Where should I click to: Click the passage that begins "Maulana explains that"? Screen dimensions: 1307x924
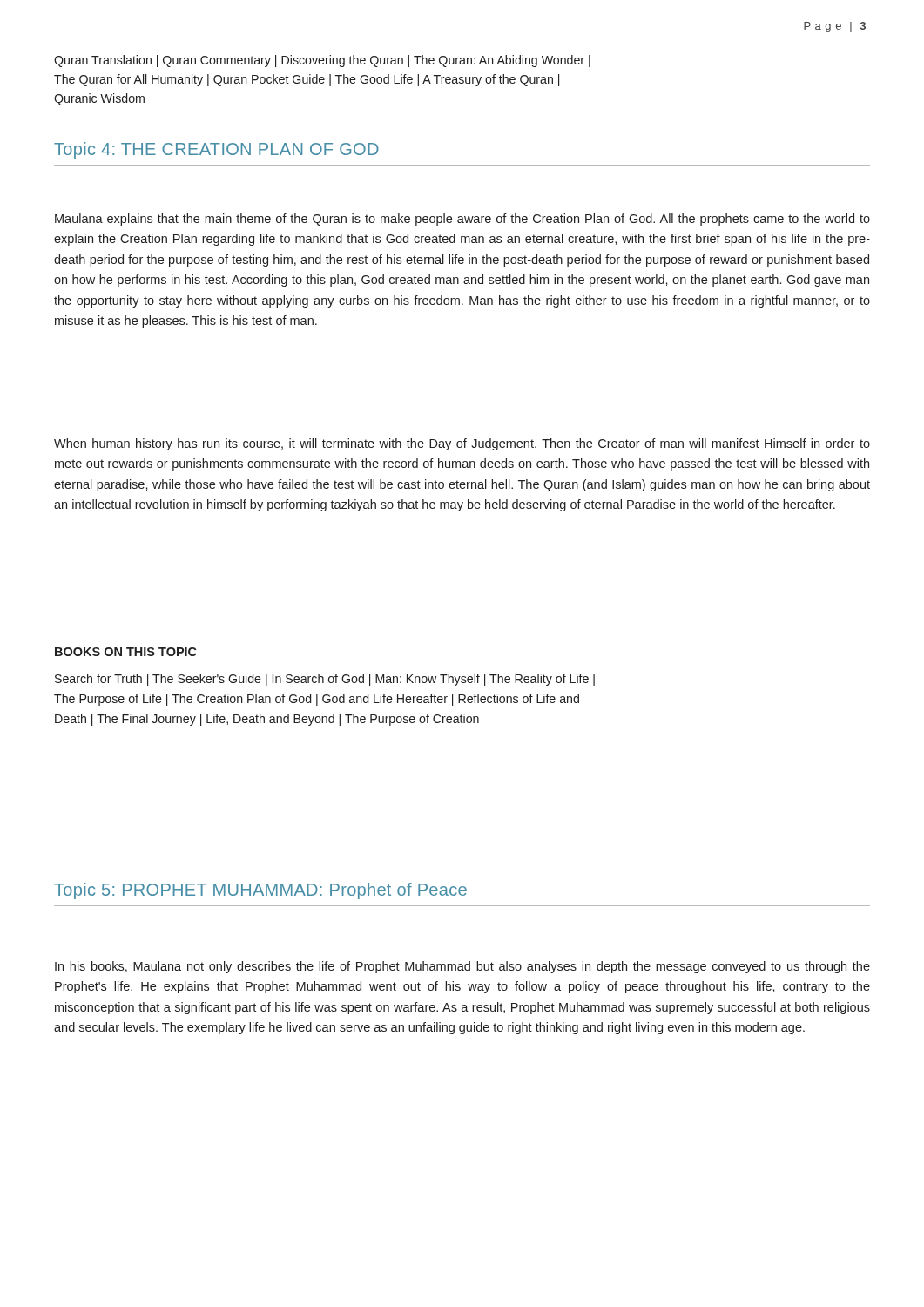pyautogui.click(x=462, y=270)
